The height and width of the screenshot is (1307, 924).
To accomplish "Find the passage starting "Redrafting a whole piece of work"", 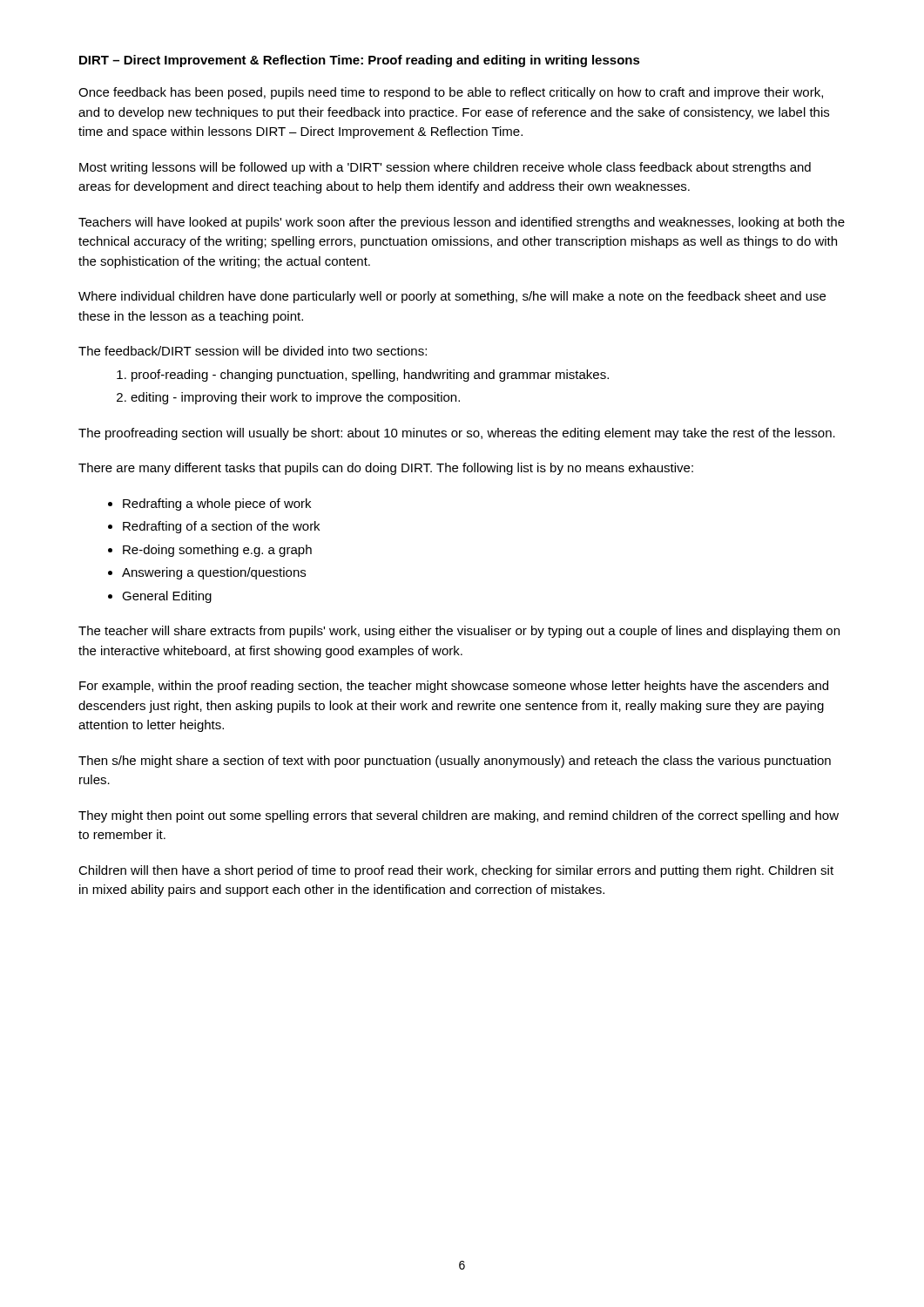I will (x=217, y=503).
